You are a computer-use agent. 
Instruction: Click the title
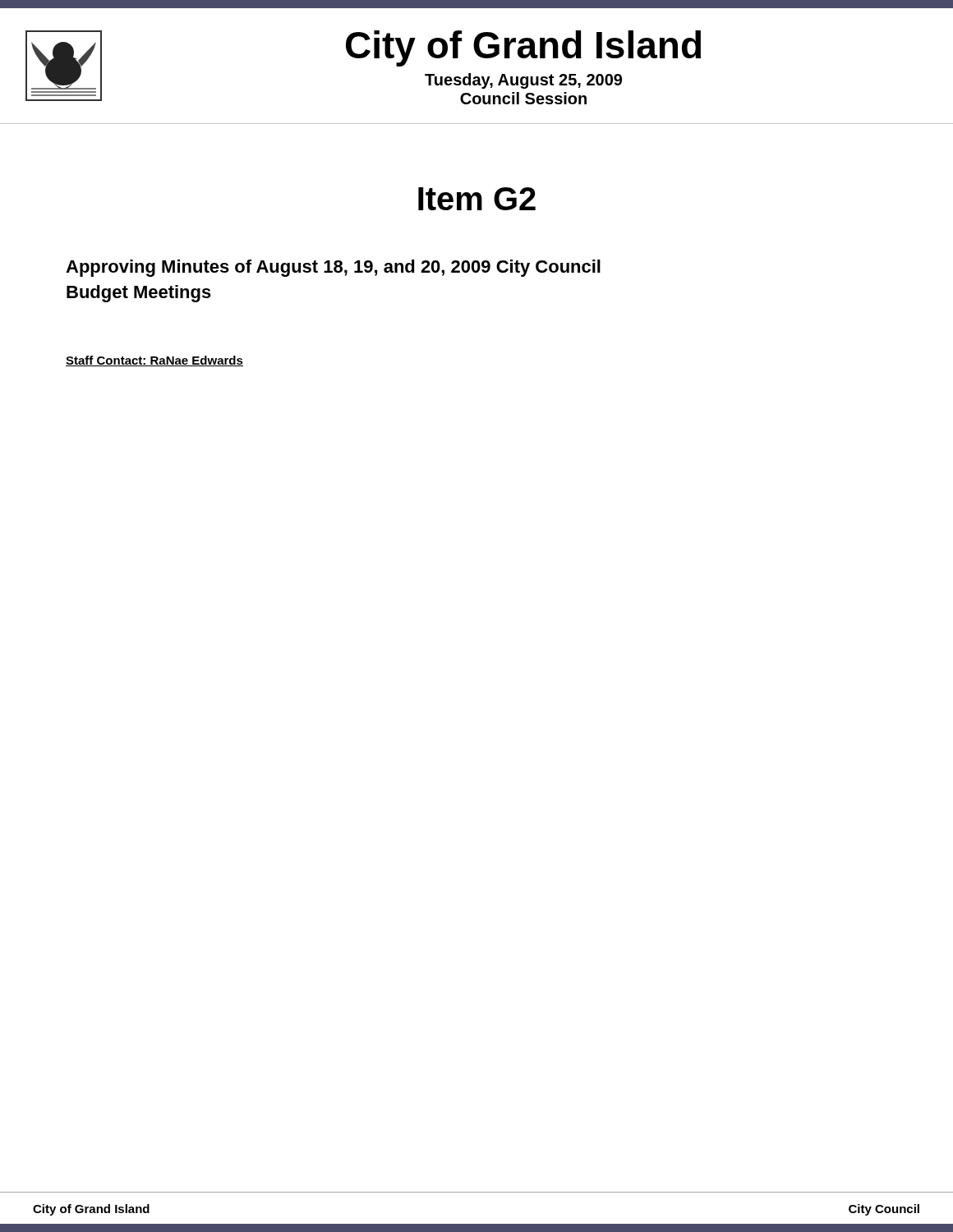pyautogui.click(x=524, y=45)
